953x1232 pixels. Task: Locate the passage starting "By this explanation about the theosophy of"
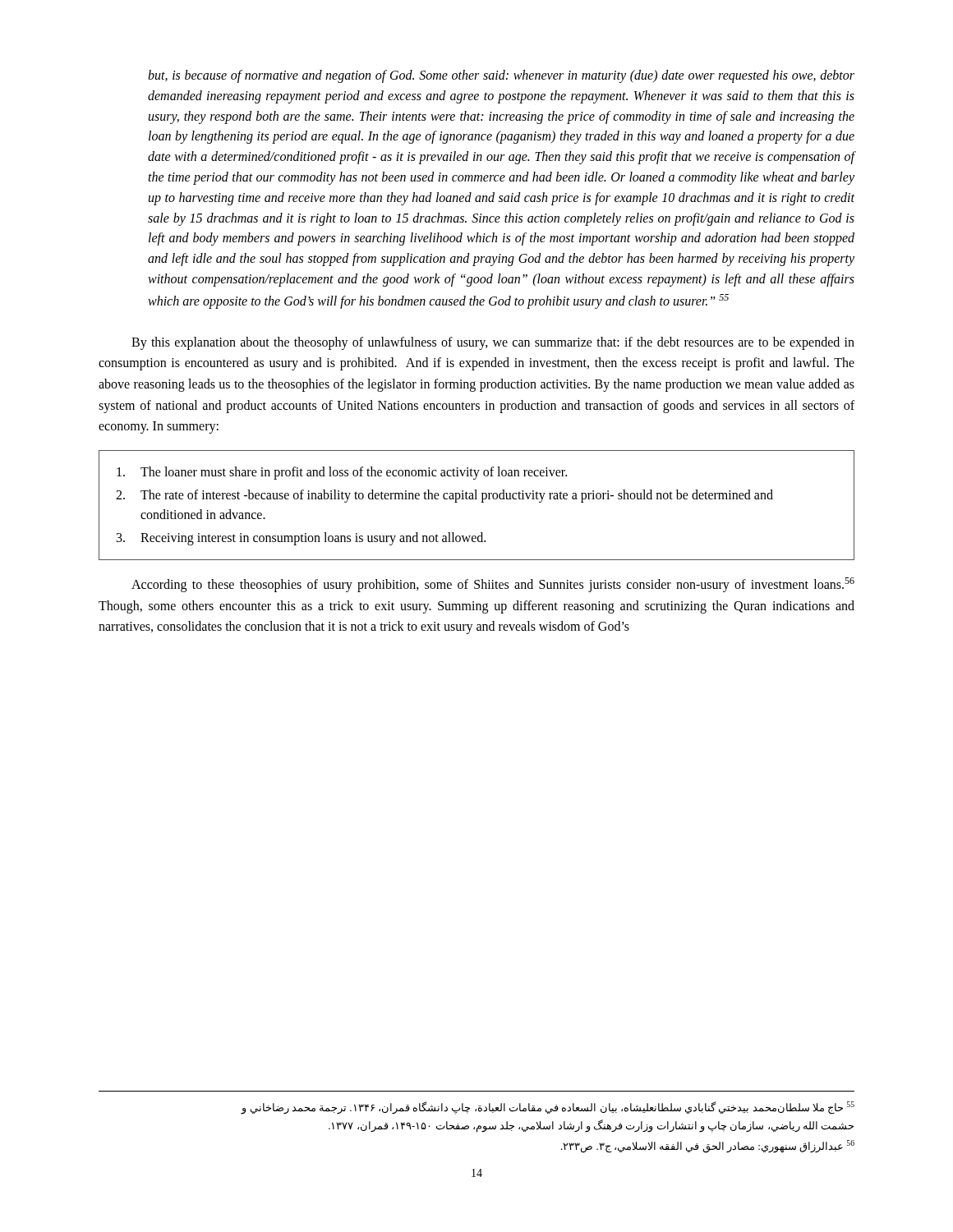coord(476,384)
